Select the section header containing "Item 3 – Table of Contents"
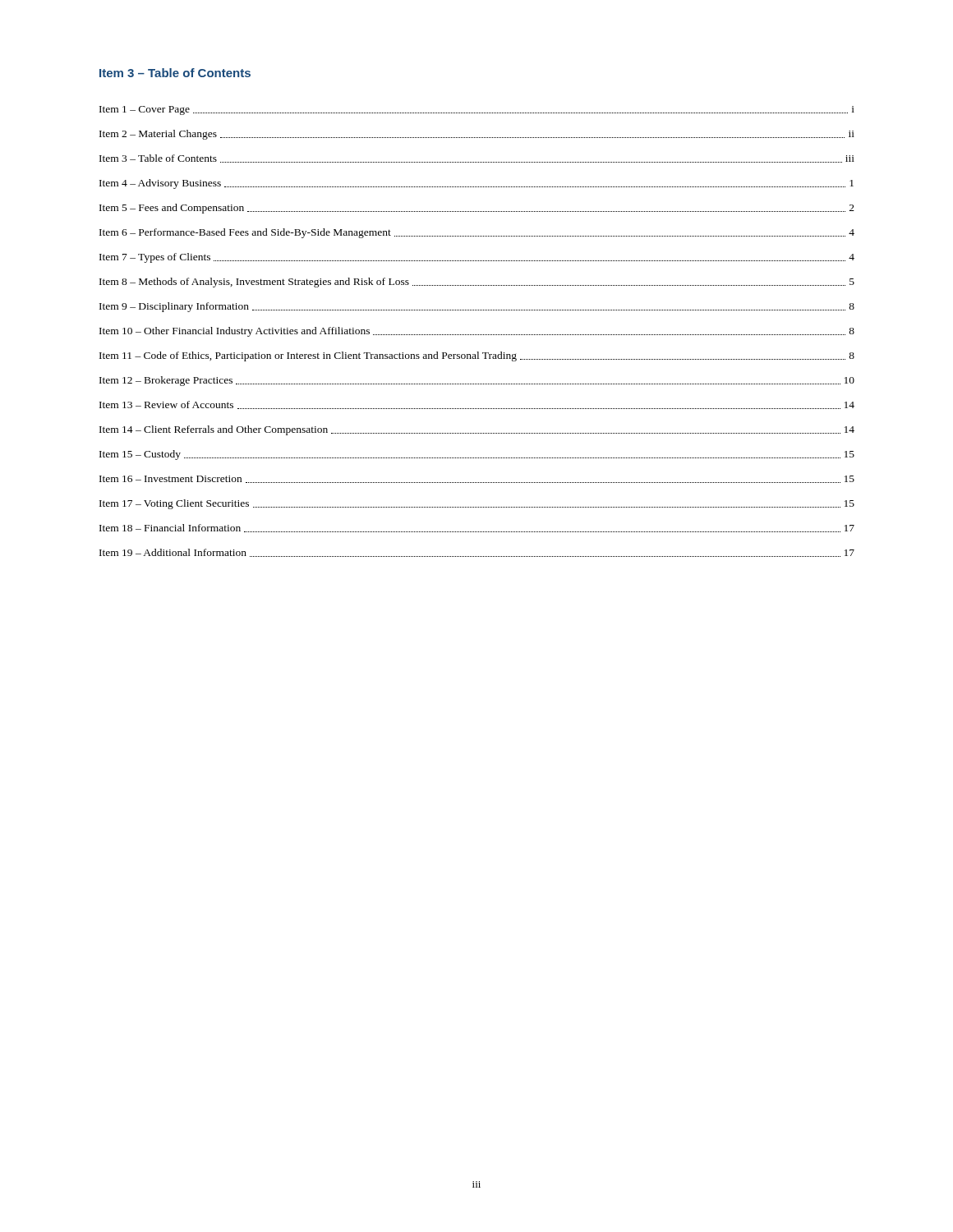The width and height of the screenshot is (953, 1232). pos(175,73)
